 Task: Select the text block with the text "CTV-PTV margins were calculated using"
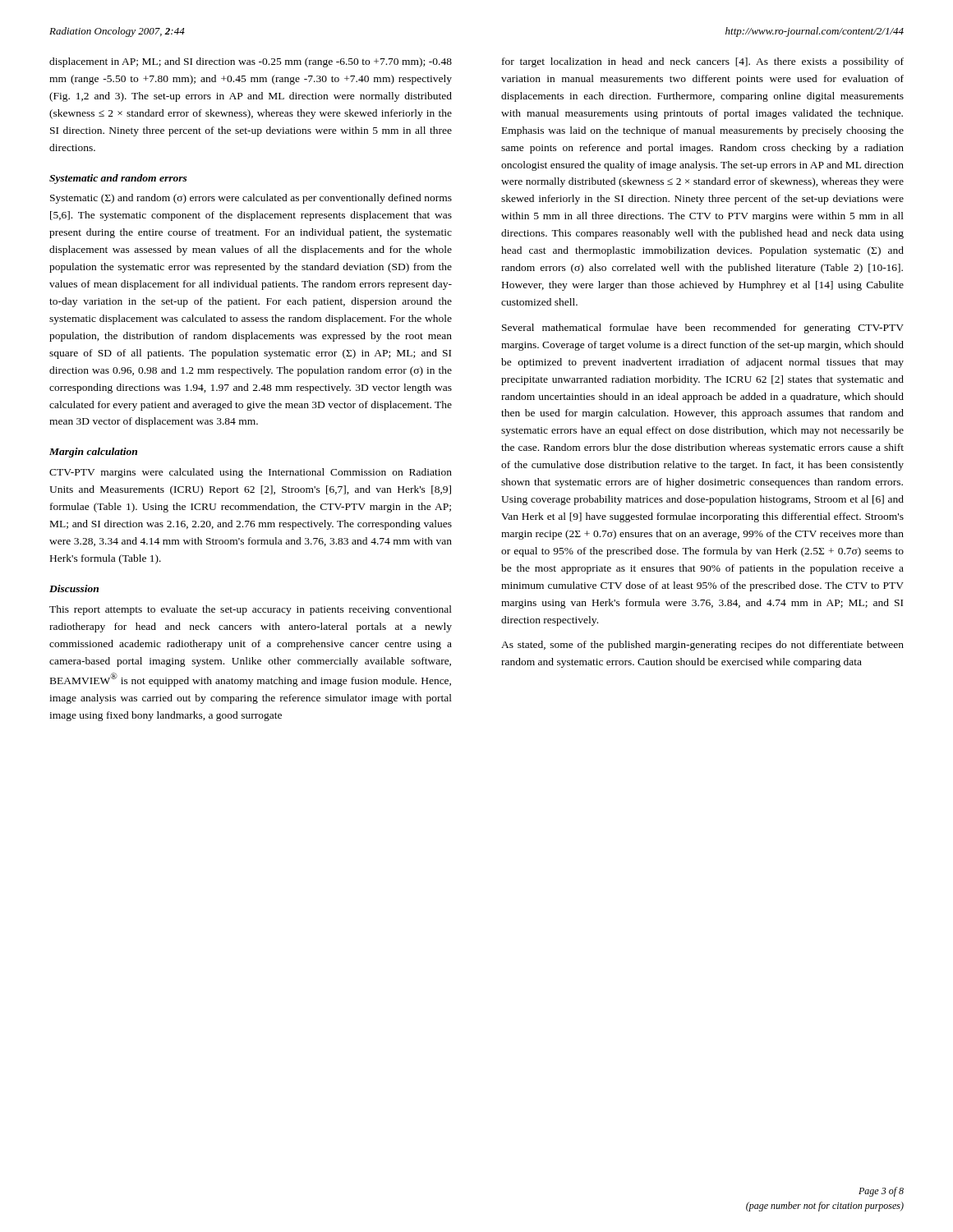point(251,516)
